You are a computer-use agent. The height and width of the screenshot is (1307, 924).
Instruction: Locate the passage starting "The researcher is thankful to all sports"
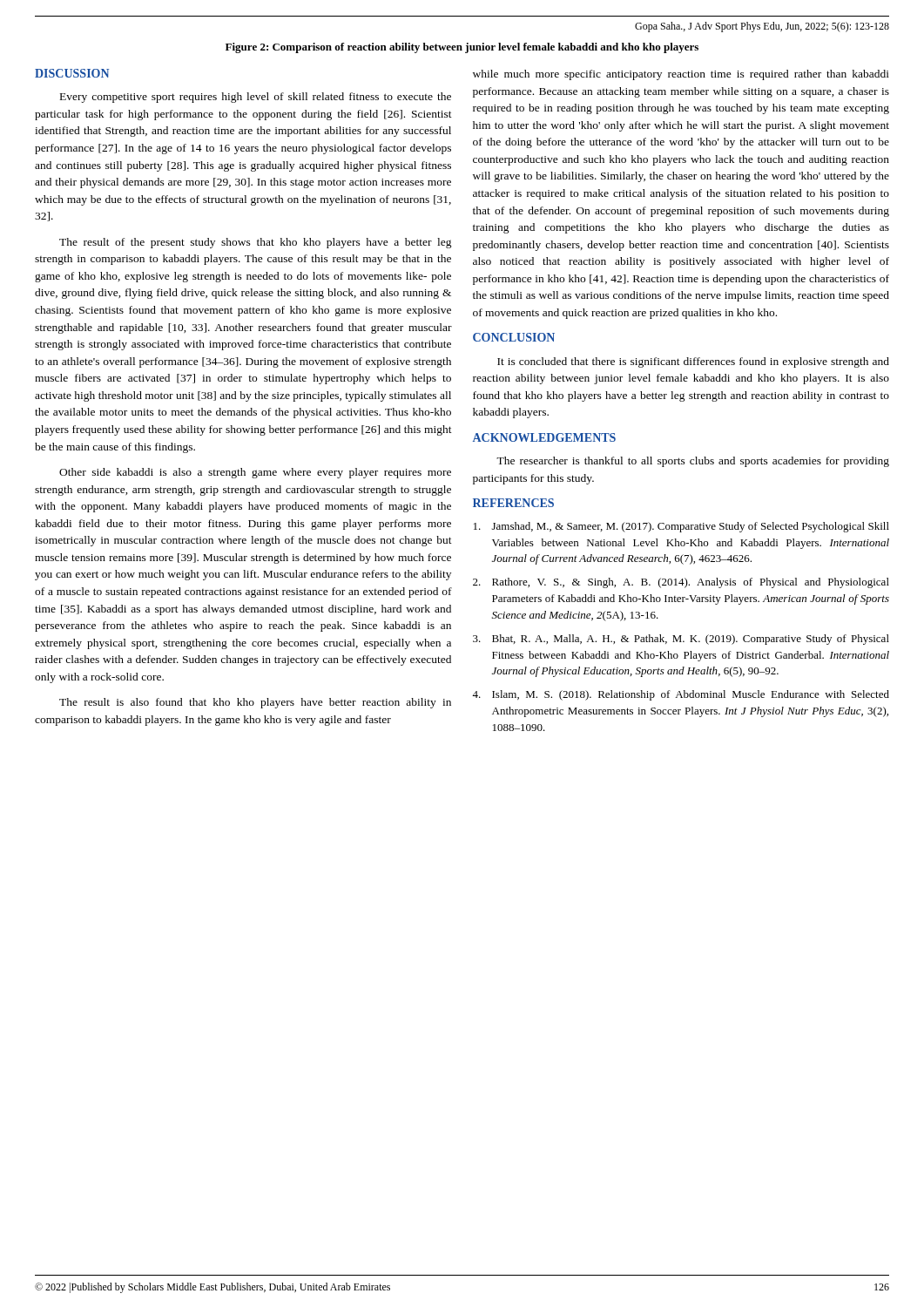(x=681, y=470)
